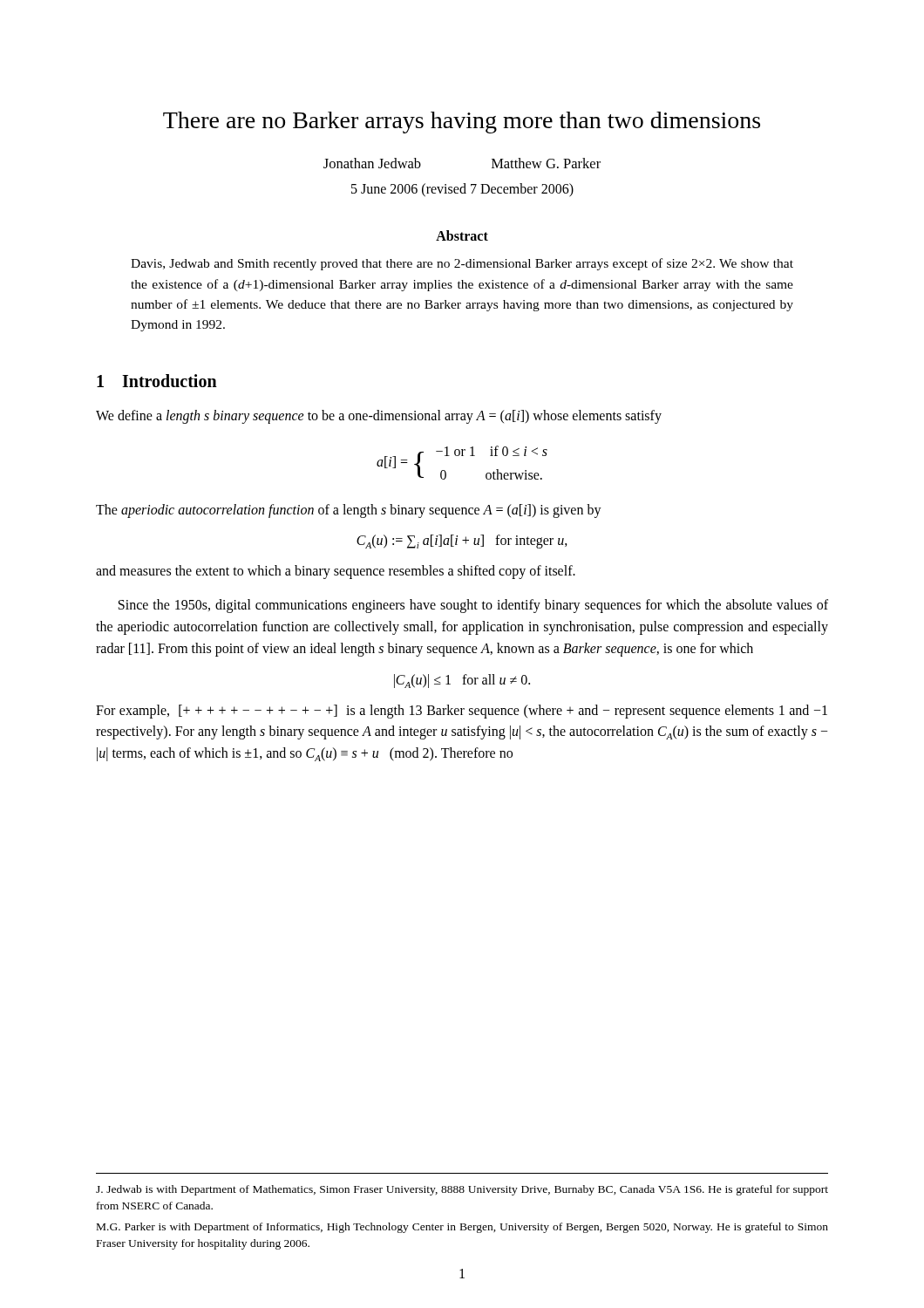Select the block starting "The aperiodic autocorrelation"
This screenshot has height=1308, width=924.
(x=348, y=509)
